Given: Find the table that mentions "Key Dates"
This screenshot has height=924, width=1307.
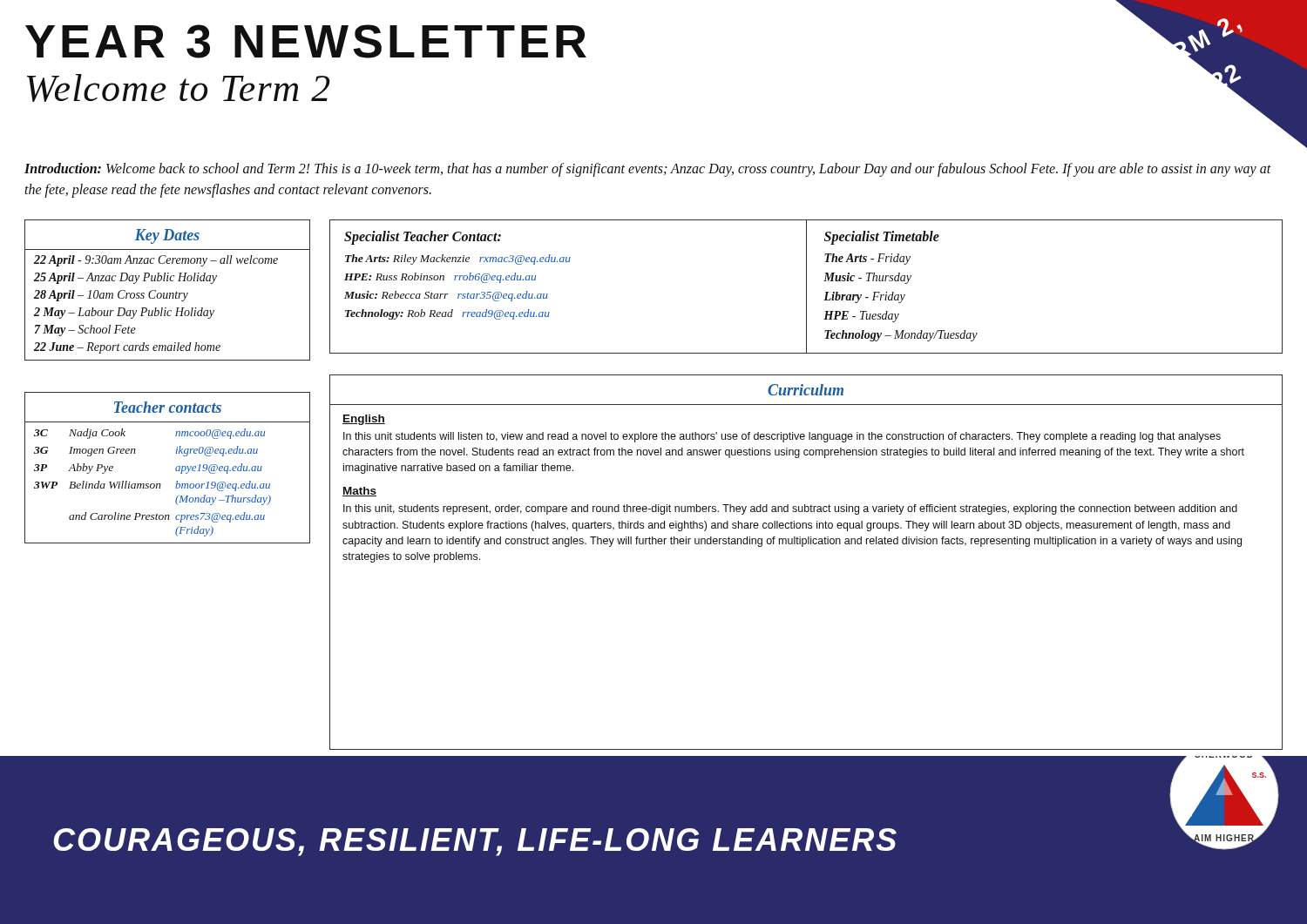Looking at the screenshot, I should (167, 290).
